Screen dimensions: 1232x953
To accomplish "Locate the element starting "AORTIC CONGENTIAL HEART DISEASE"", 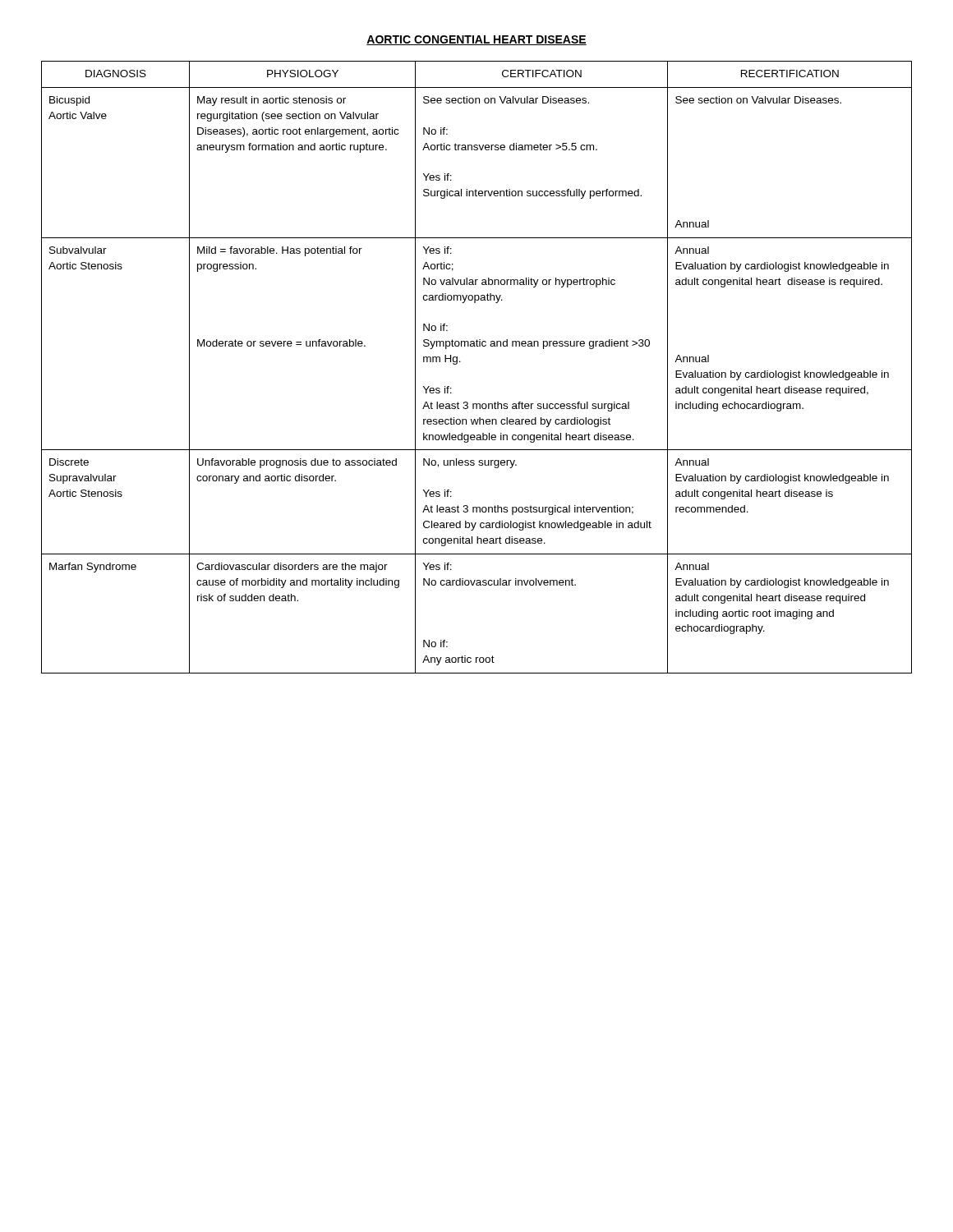I will click(x=476, y=39).
